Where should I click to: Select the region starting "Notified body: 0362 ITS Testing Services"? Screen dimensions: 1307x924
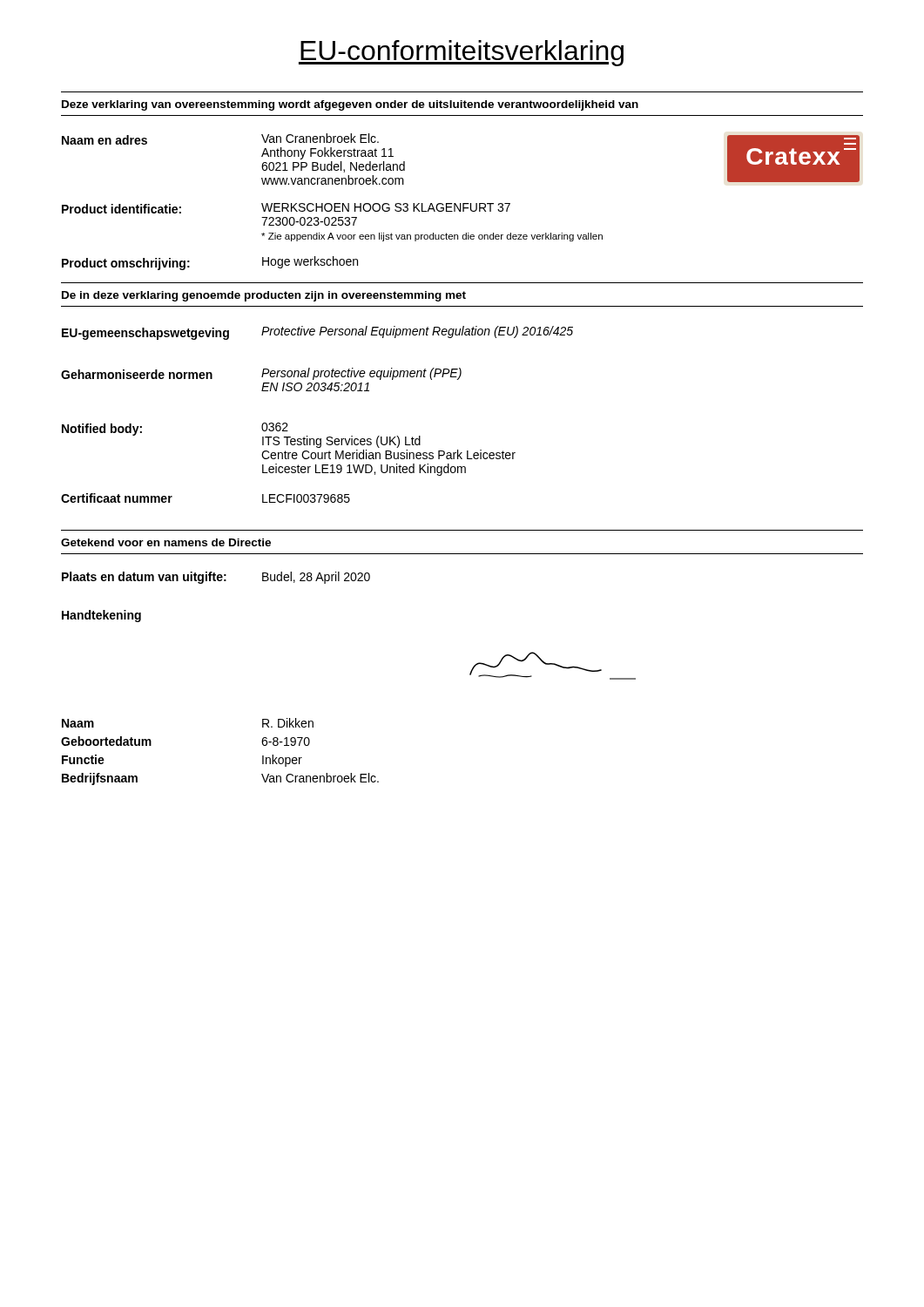pos(288,448)
